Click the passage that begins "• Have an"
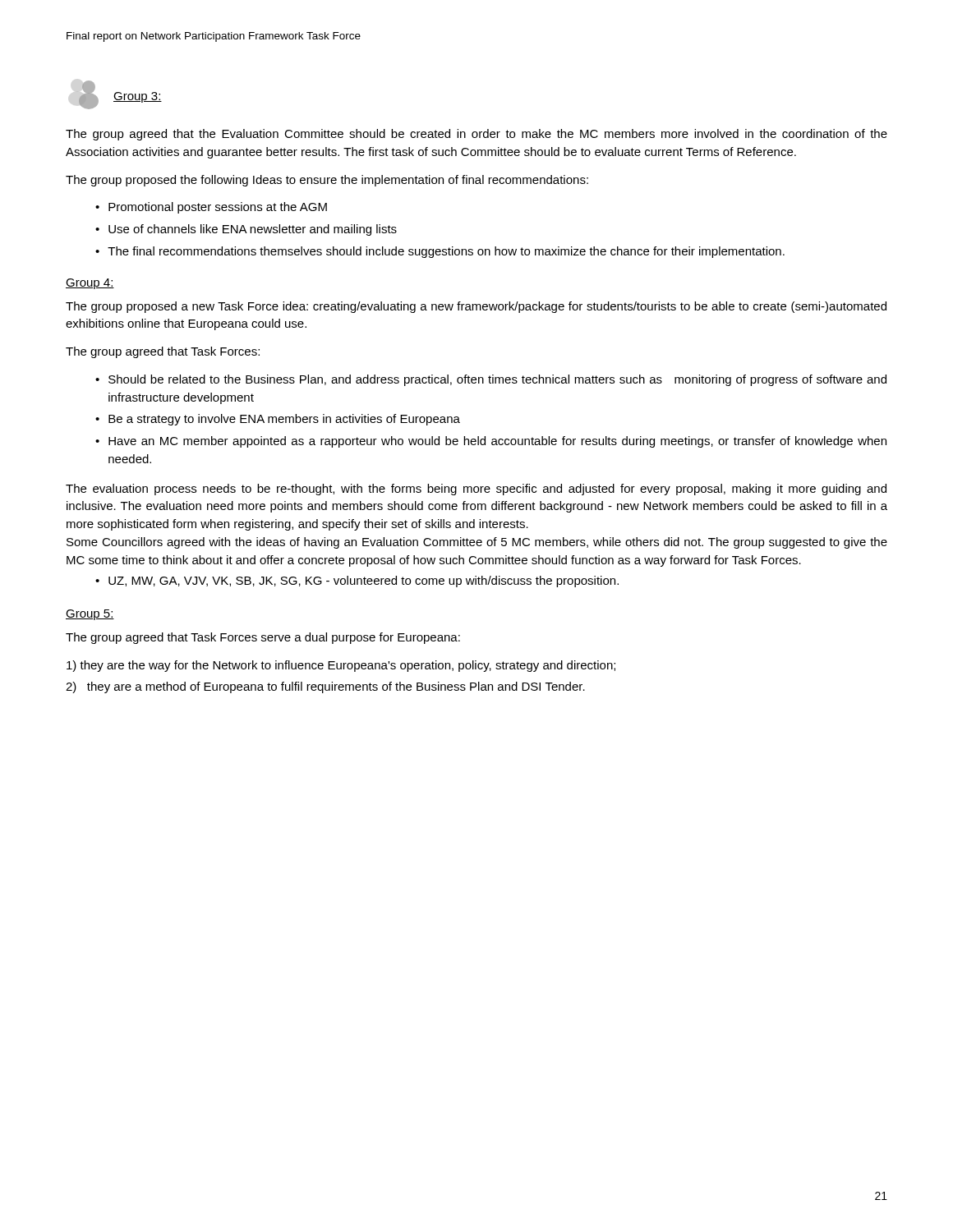 pos(491,450)
